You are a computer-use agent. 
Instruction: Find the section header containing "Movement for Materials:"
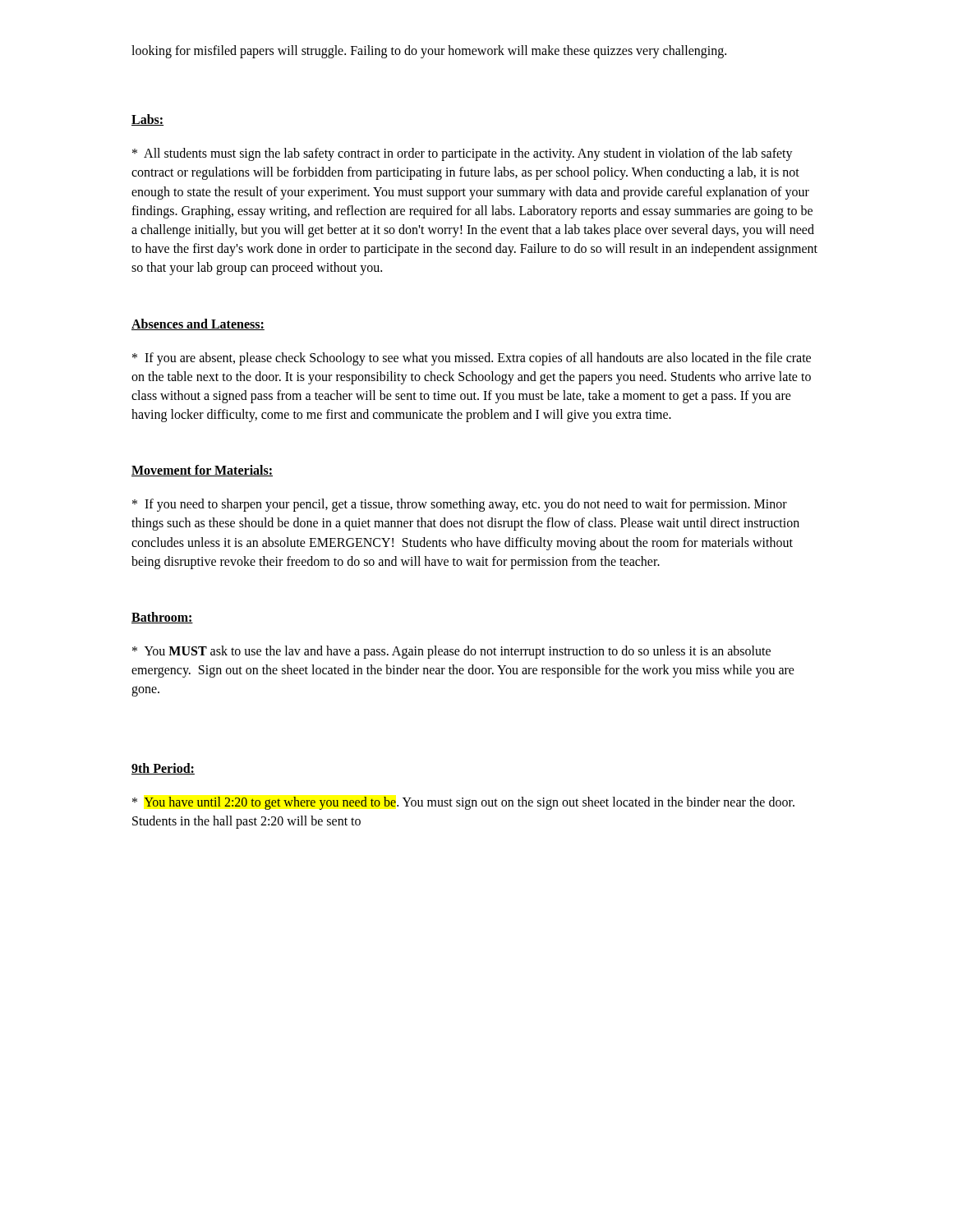tap(202, 470)
